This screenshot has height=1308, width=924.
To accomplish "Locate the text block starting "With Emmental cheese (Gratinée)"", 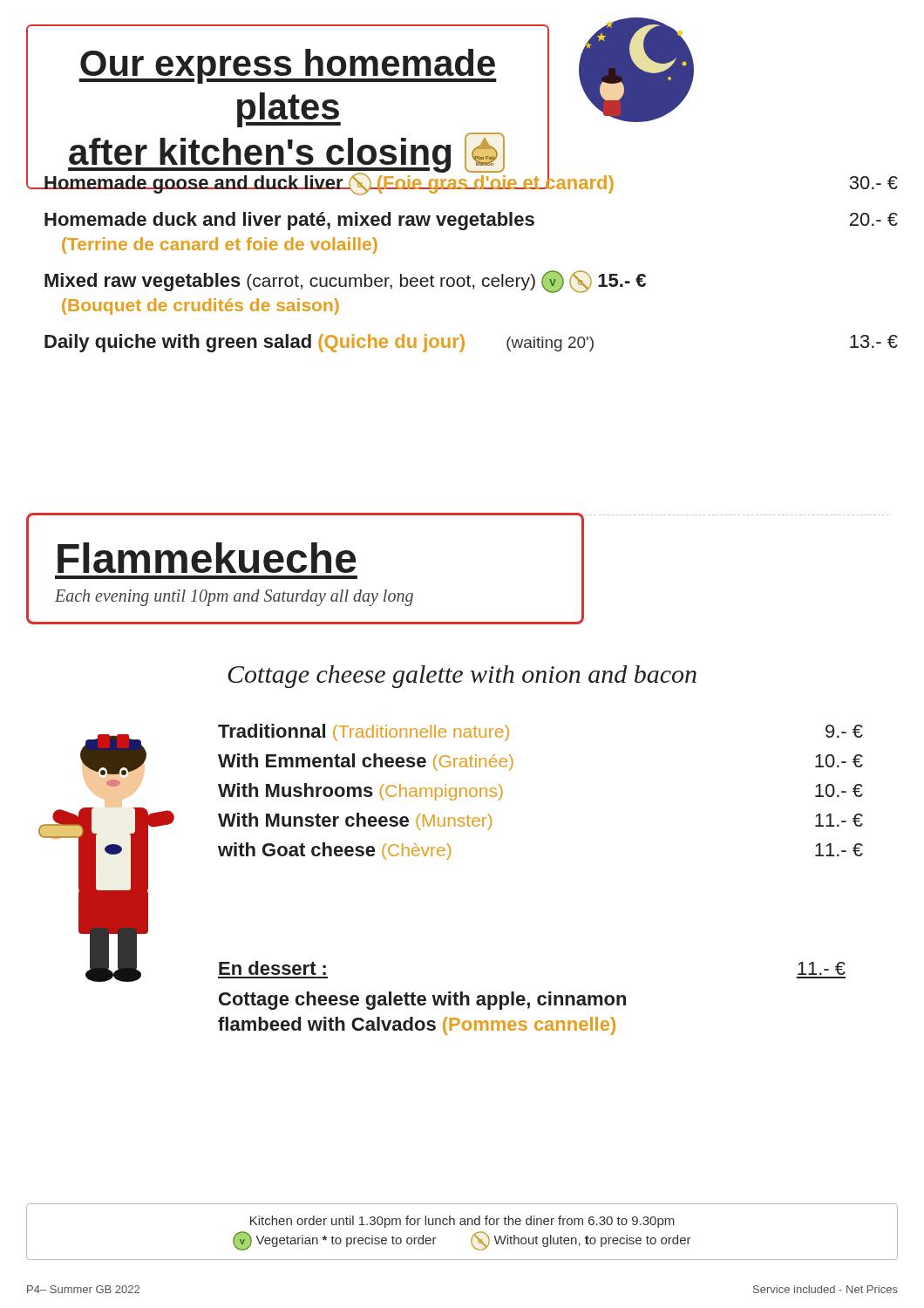I will [x=365, y=762].
